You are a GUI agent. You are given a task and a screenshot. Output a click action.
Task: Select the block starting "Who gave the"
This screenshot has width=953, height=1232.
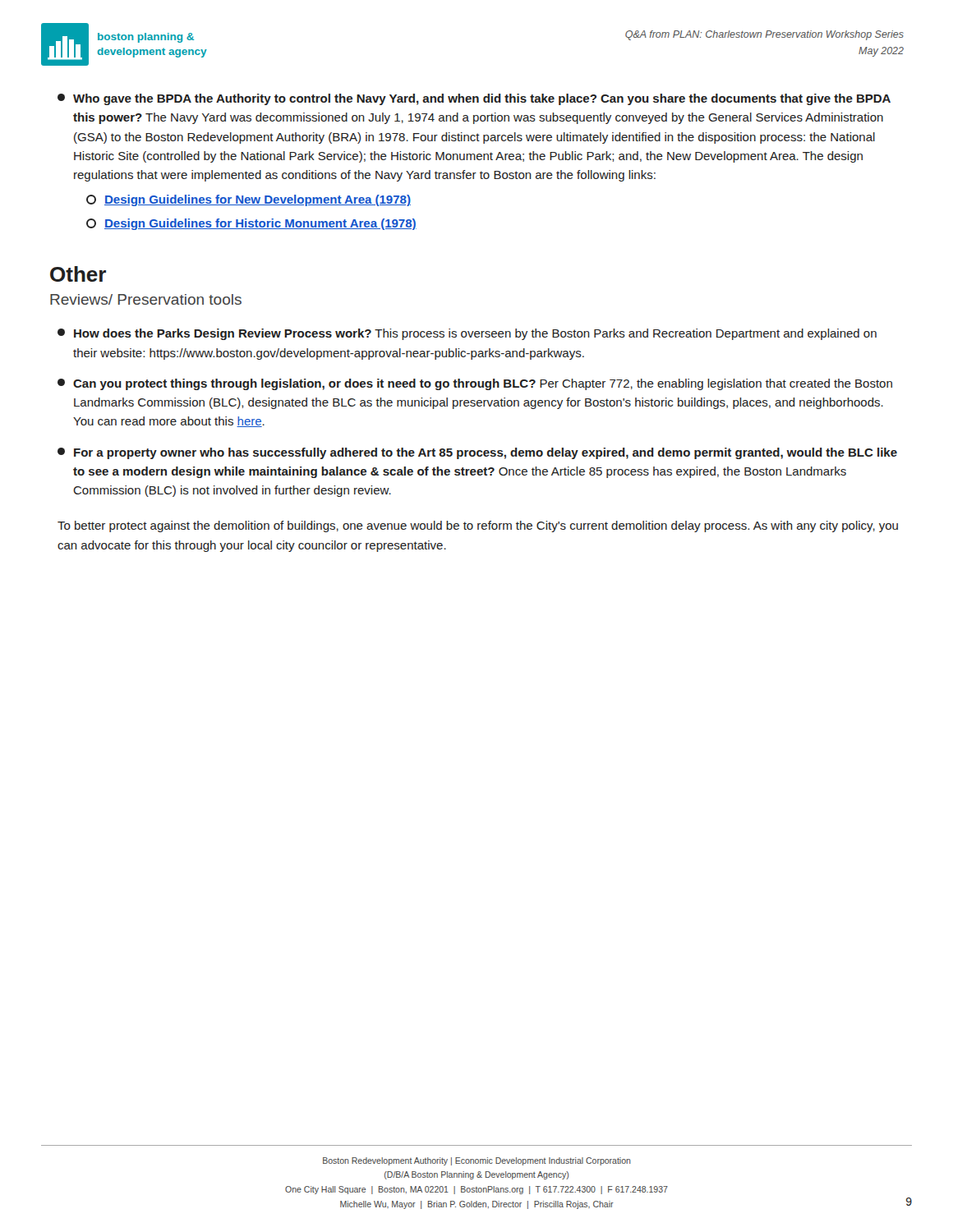[x=481, y=163]
